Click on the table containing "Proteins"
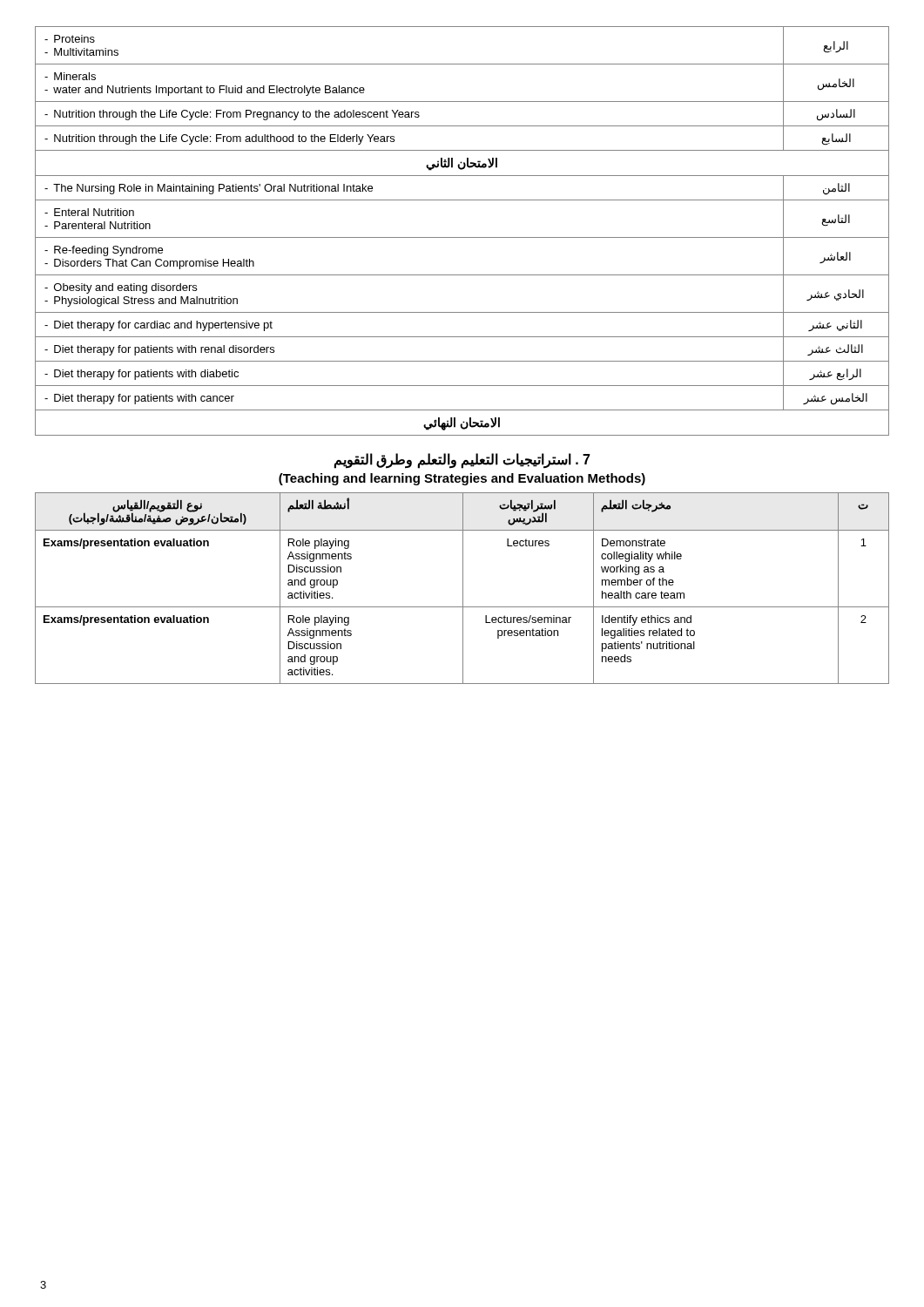This screenshot has height=1307, width=924. (x=462, y=231)
